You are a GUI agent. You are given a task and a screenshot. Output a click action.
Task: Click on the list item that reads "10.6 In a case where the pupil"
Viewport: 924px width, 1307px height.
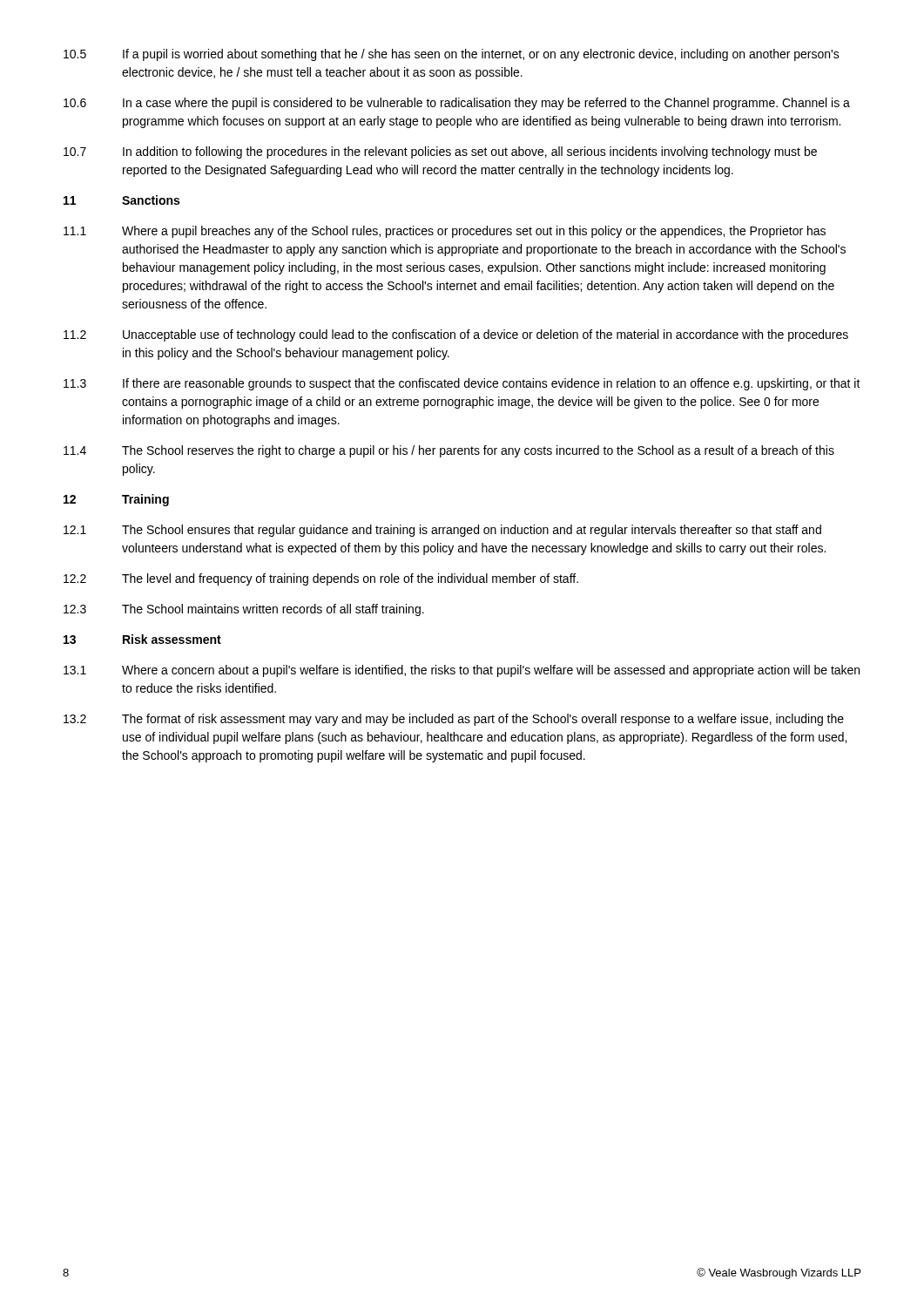tap(462, 112)
